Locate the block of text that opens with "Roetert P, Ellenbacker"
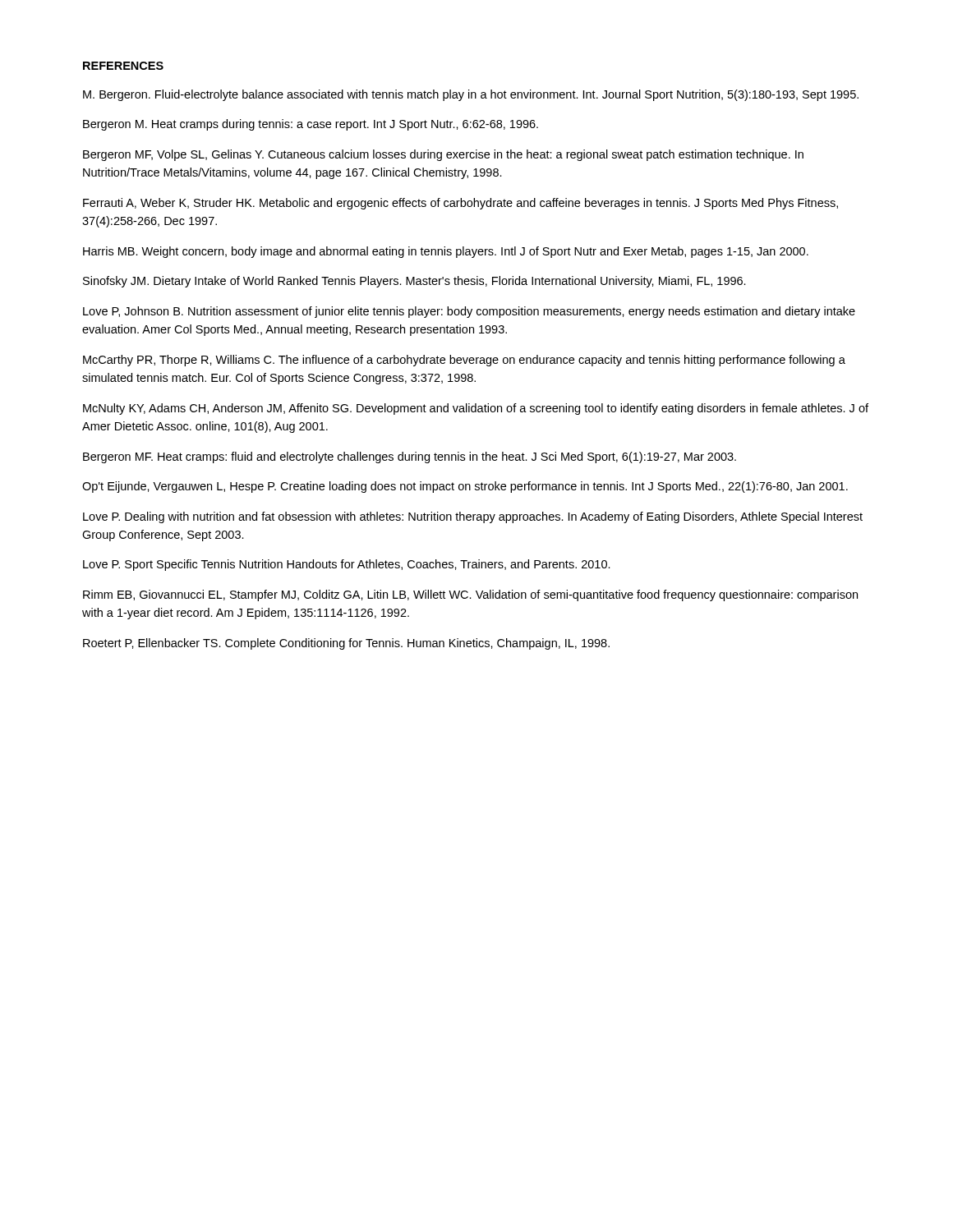Viewport: 953px width, 1232px height. tap(346, 643)
